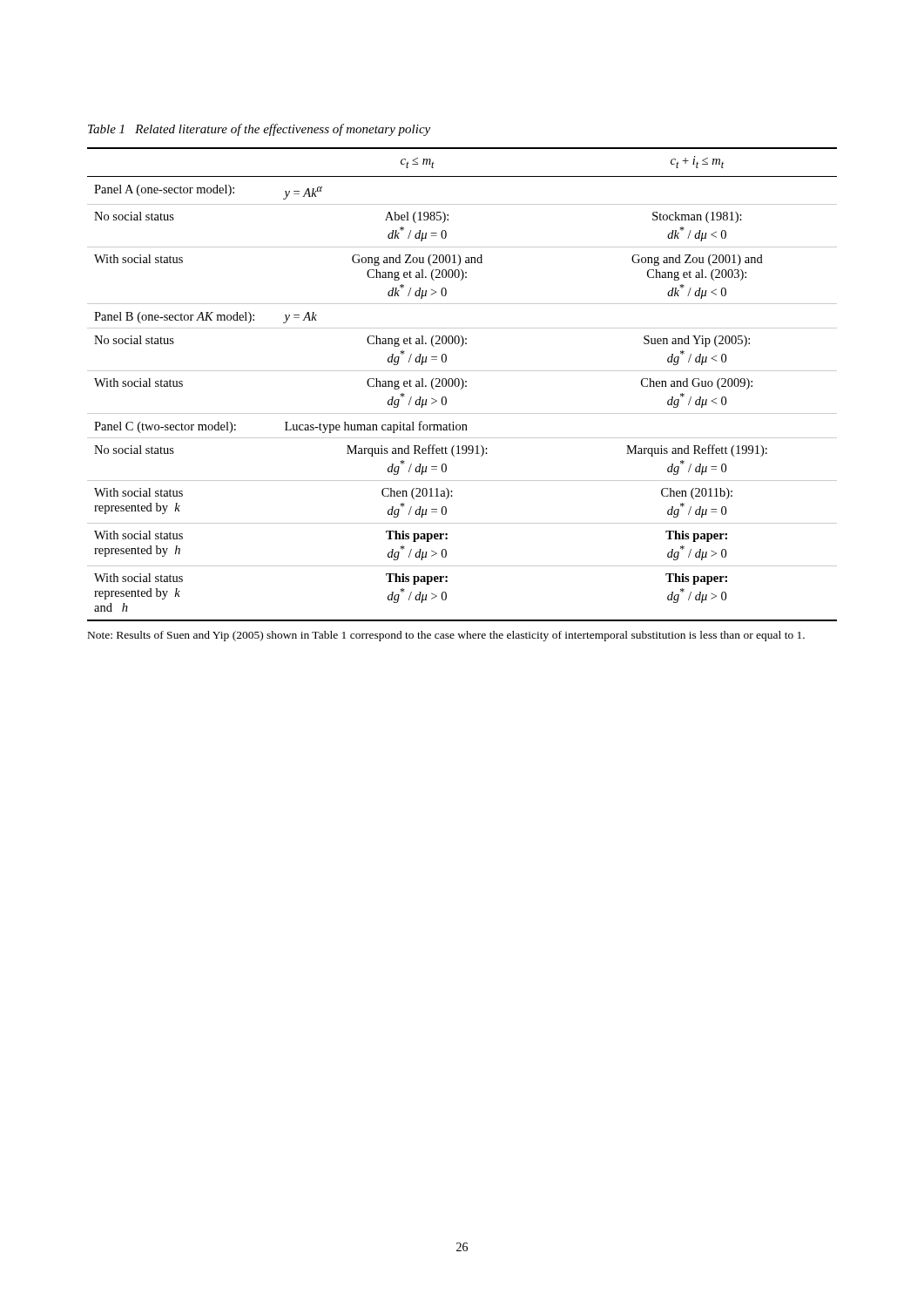
Task: Navigate to the block starting "Note: Results of Suen and Yip (2005) shown"
Action: click(446, 634)
